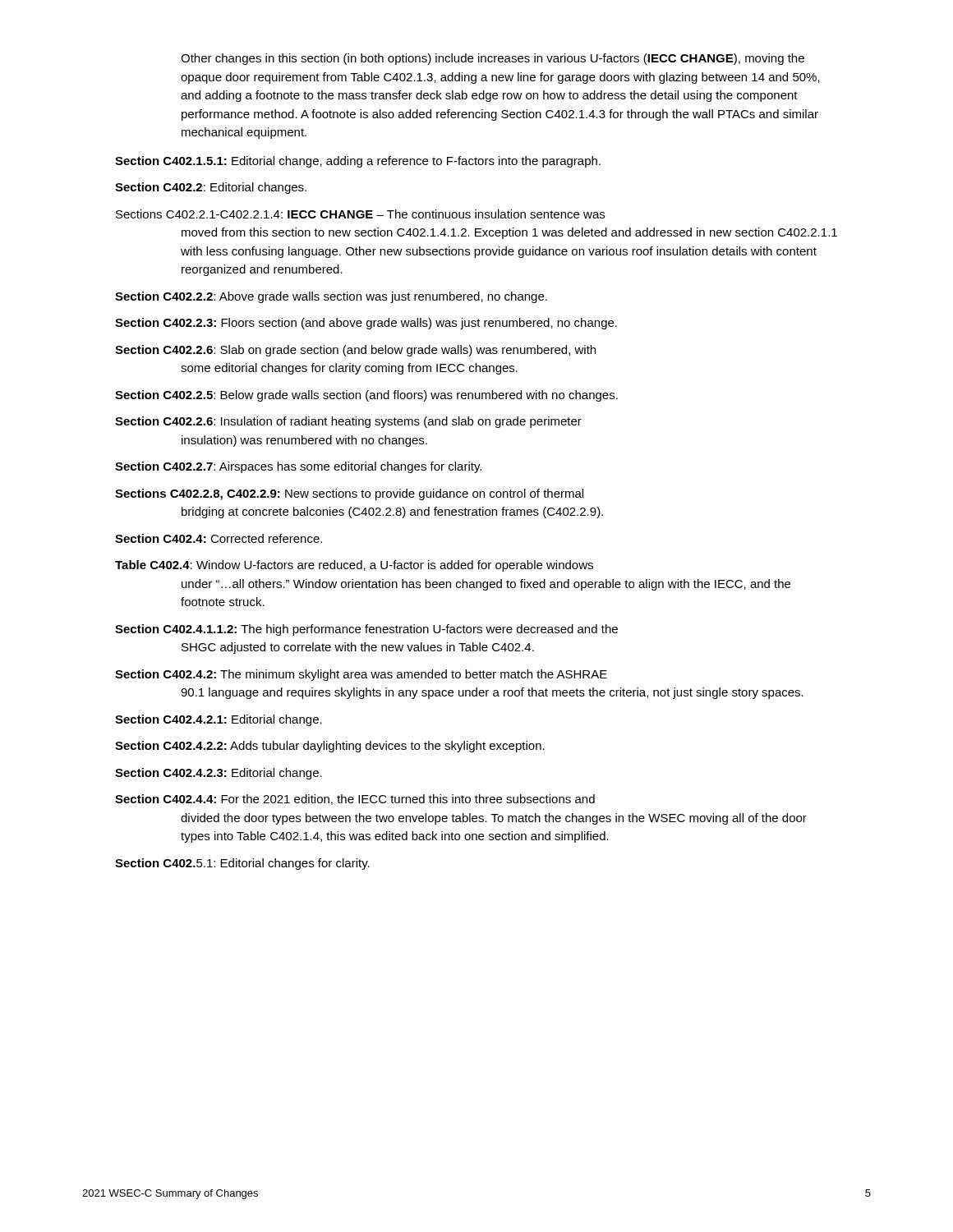
Task: Find the list item with the text "Section C402.2.3: Floors section (and above grade walls)"
Action: click(x=366, y=322)
